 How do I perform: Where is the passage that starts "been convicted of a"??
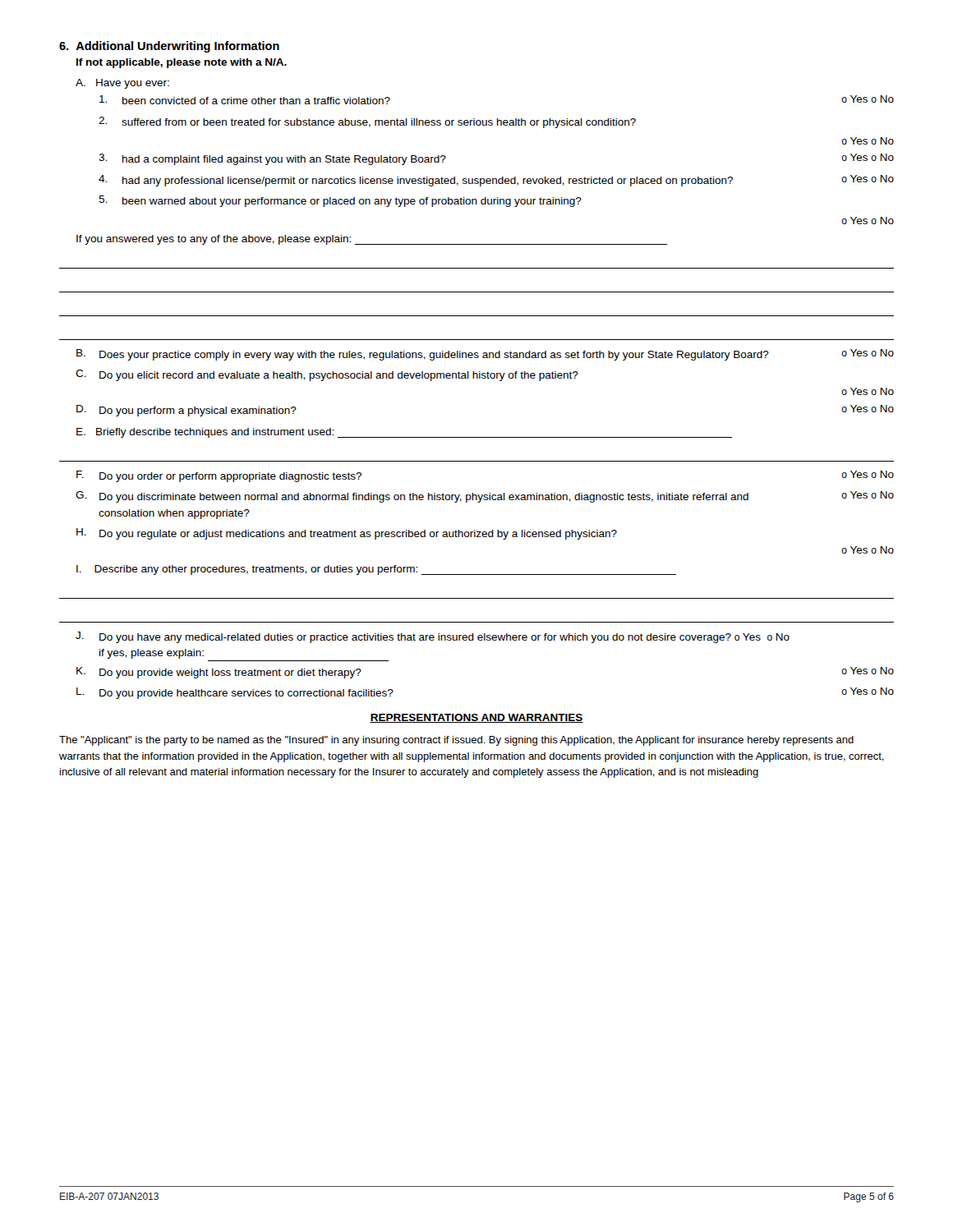(x=263, y=99)
